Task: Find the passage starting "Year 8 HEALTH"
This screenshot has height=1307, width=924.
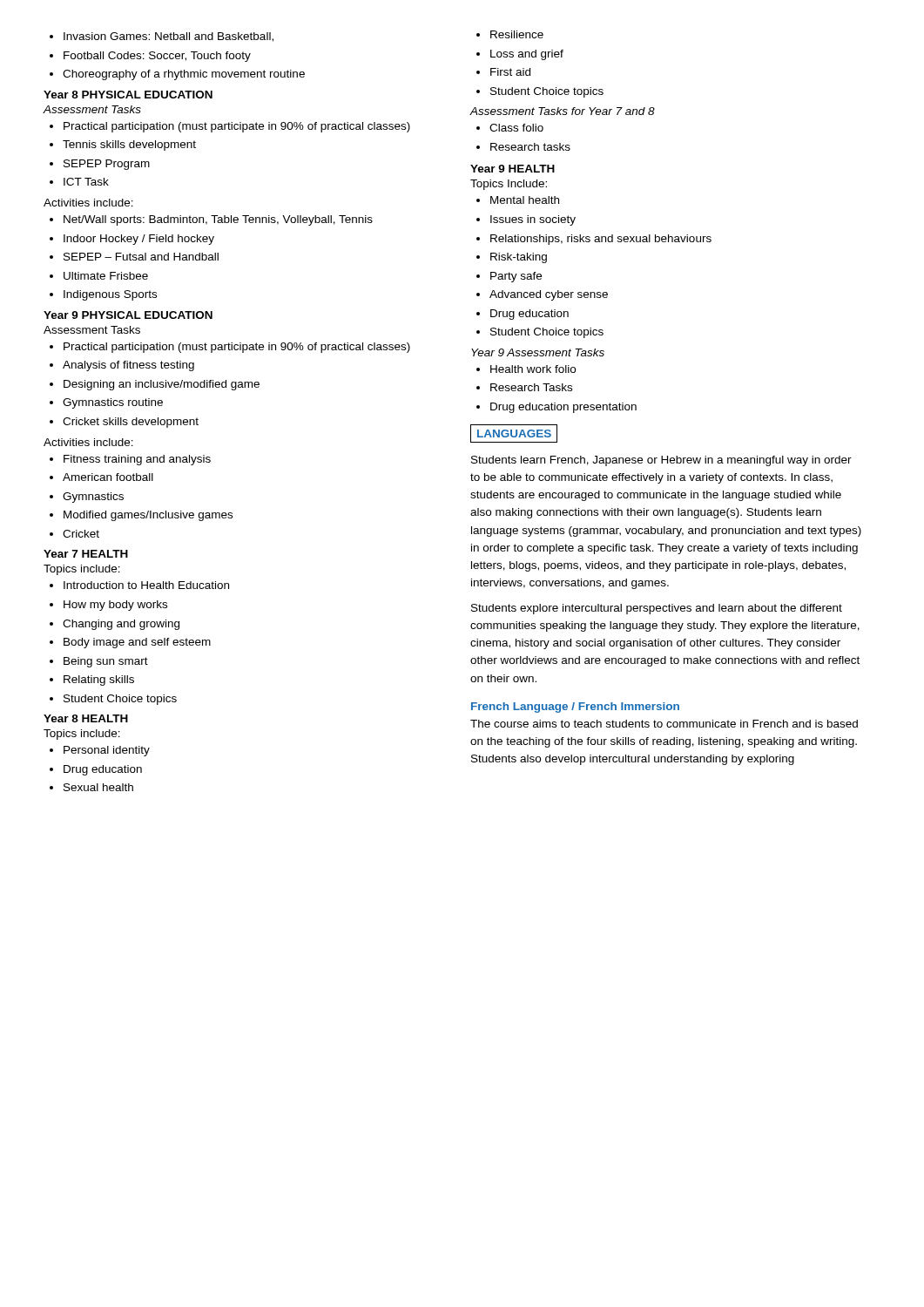Action: tap(86, 718)
